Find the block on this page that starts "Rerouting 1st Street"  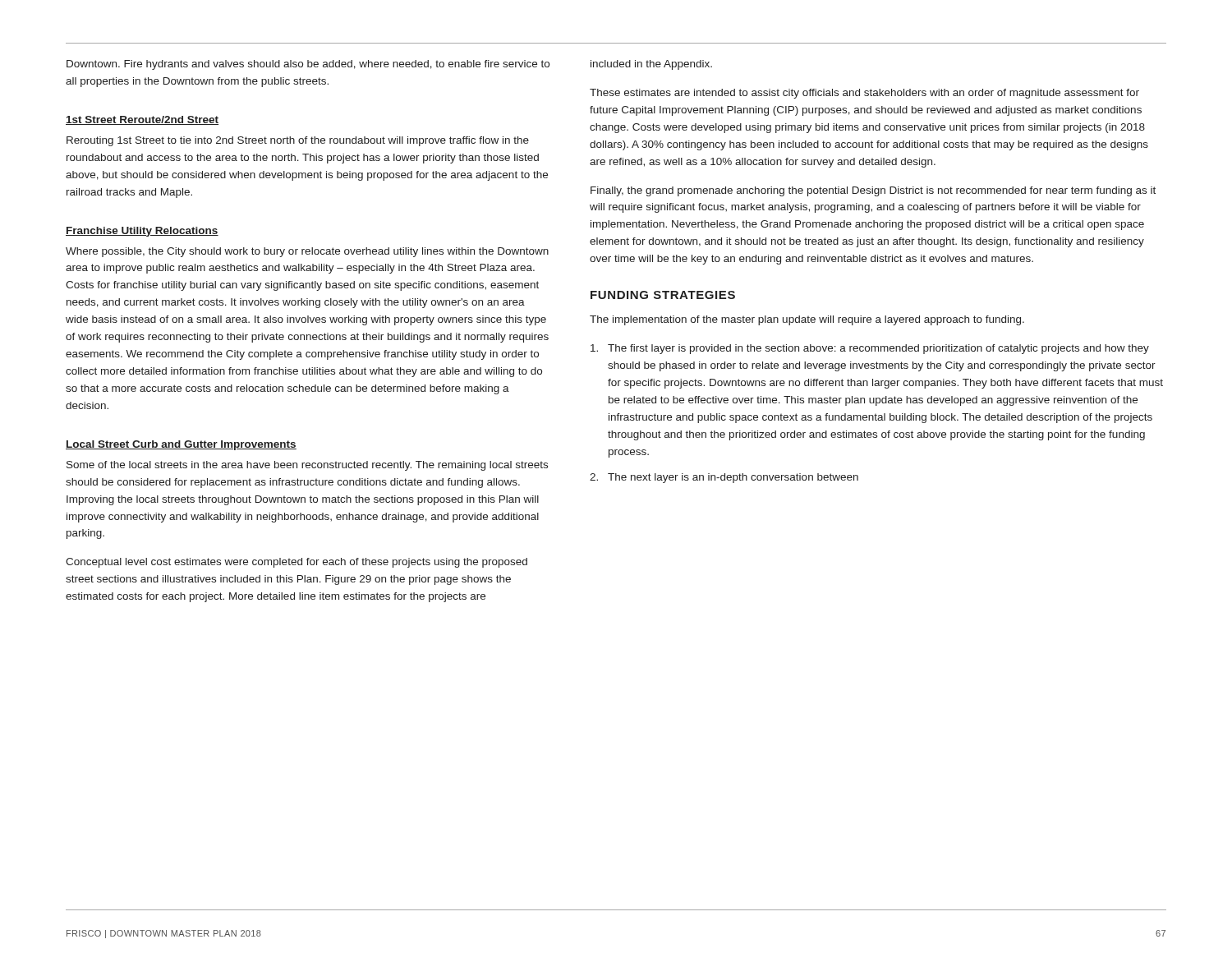click(307, 166)
